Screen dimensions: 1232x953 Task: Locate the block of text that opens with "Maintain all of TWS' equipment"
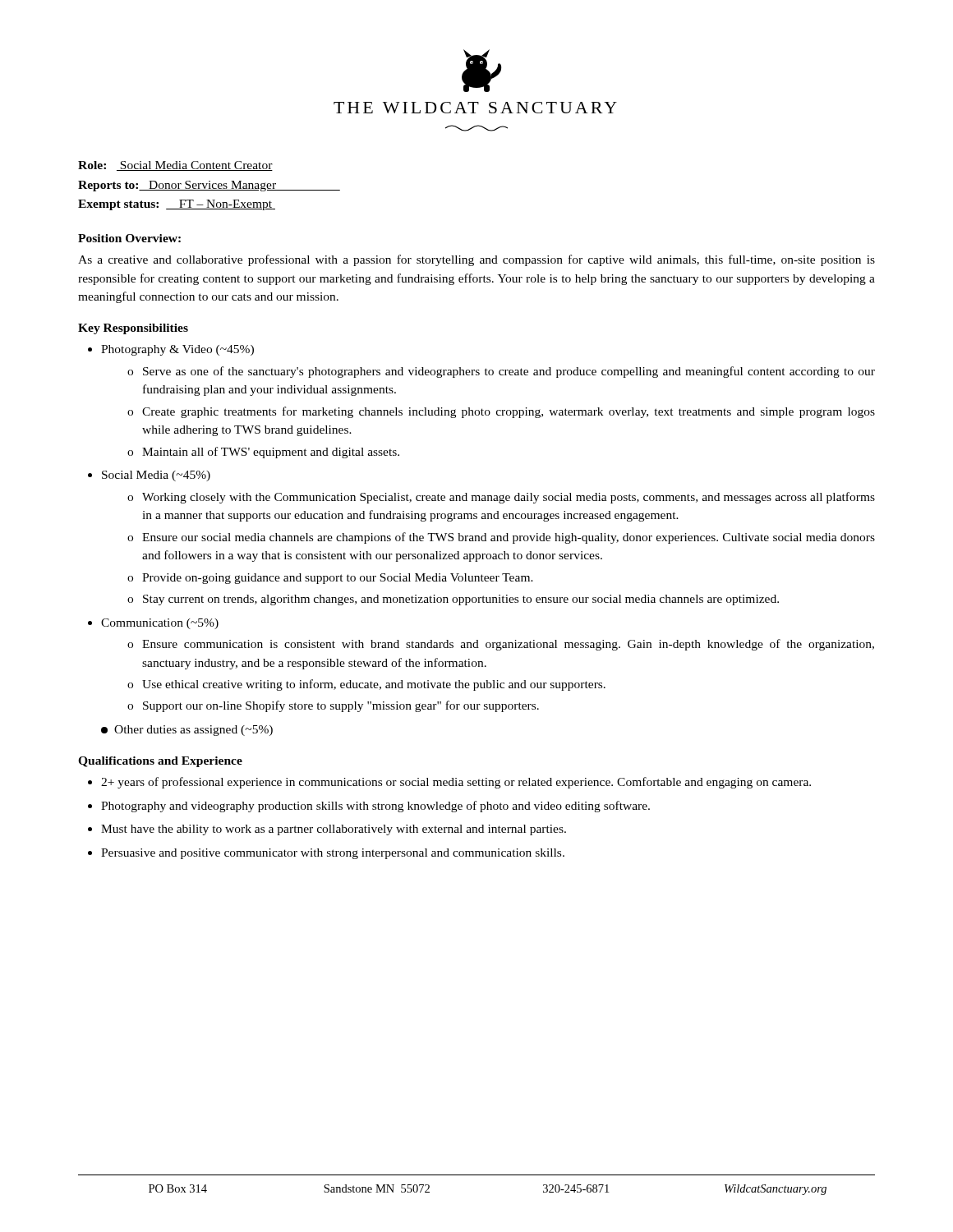pos(271,451)
